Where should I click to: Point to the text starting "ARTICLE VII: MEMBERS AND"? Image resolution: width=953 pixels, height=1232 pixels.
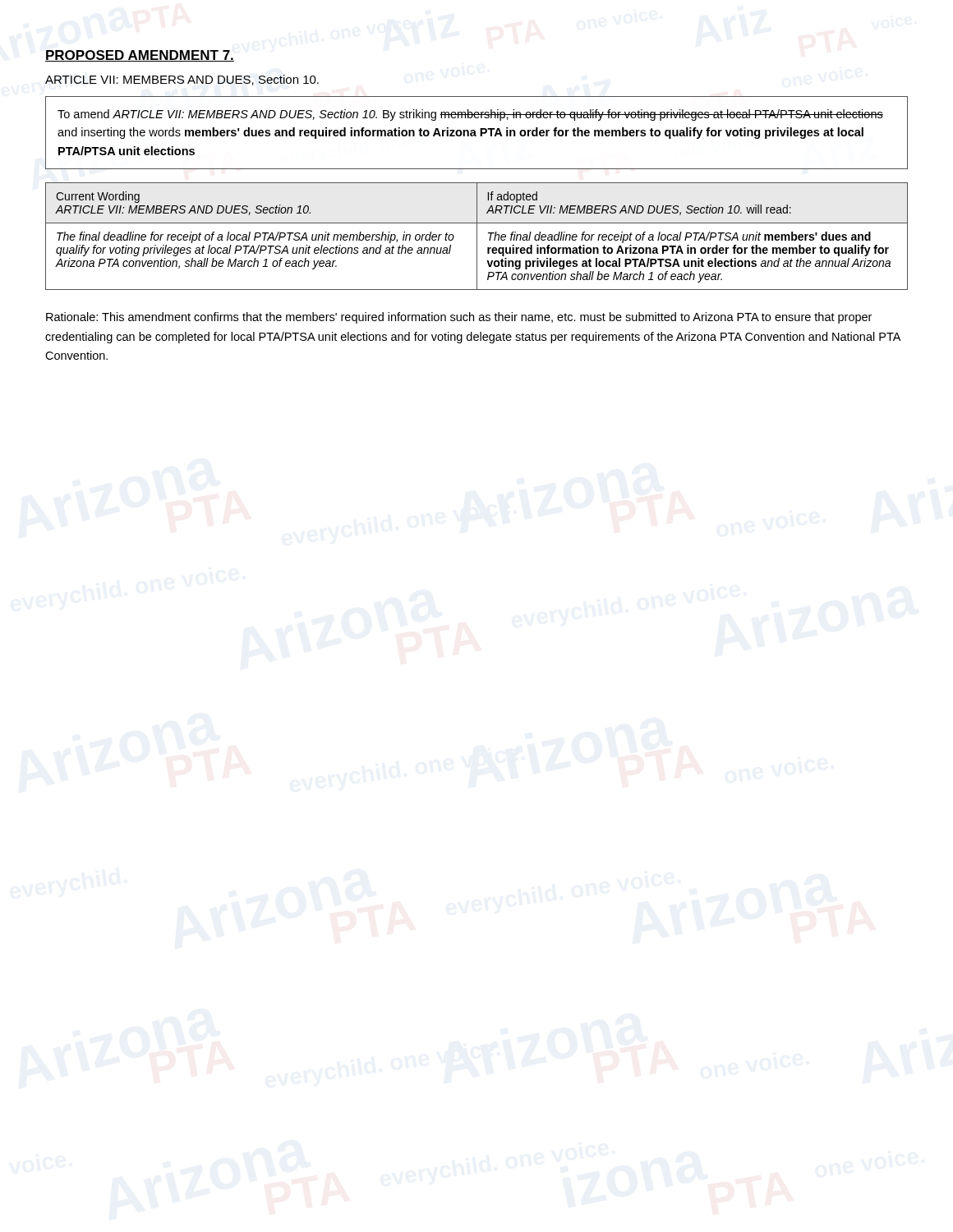pyautogui.click(x=182, y=79)
